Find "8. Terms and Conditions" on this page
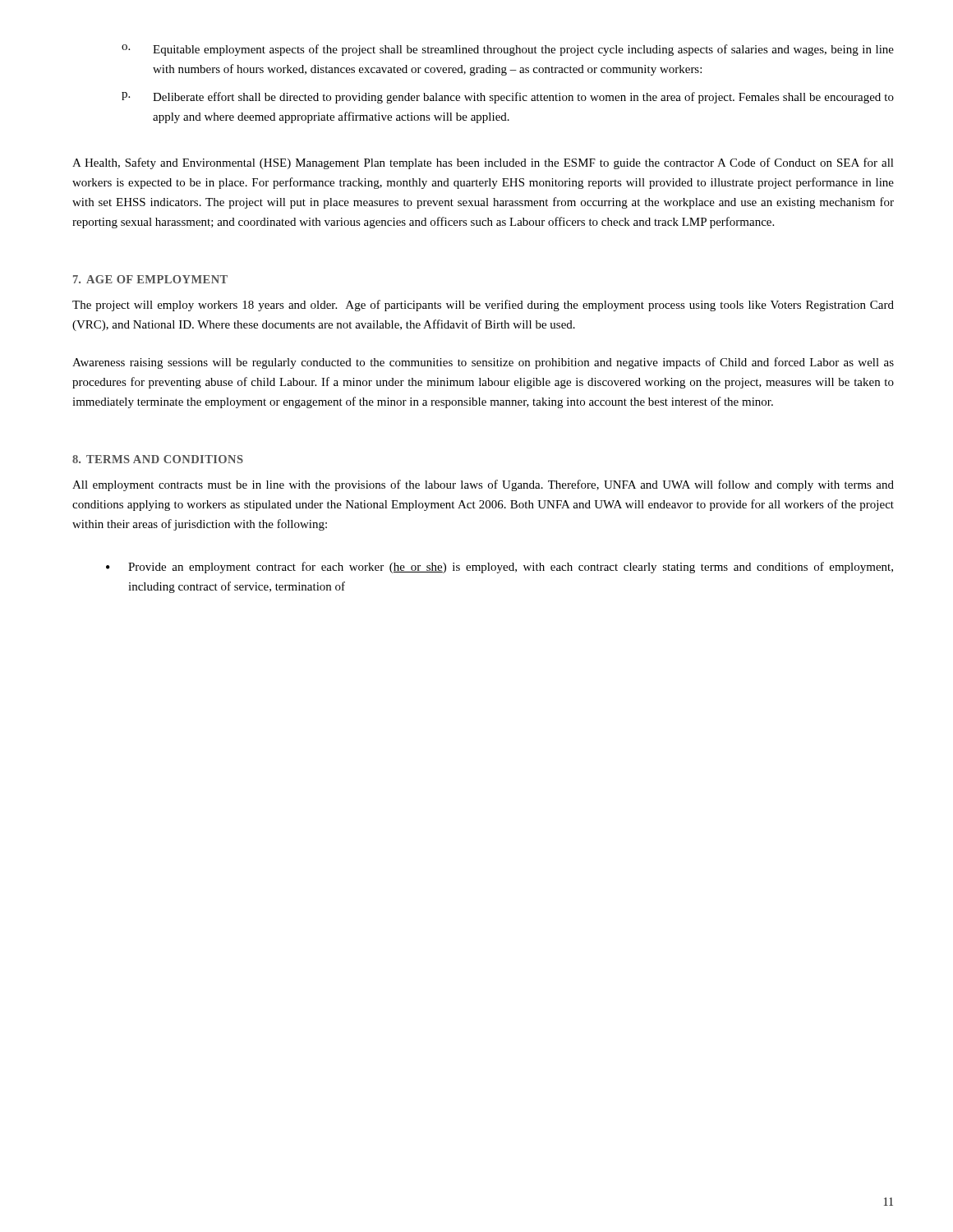 158,460
